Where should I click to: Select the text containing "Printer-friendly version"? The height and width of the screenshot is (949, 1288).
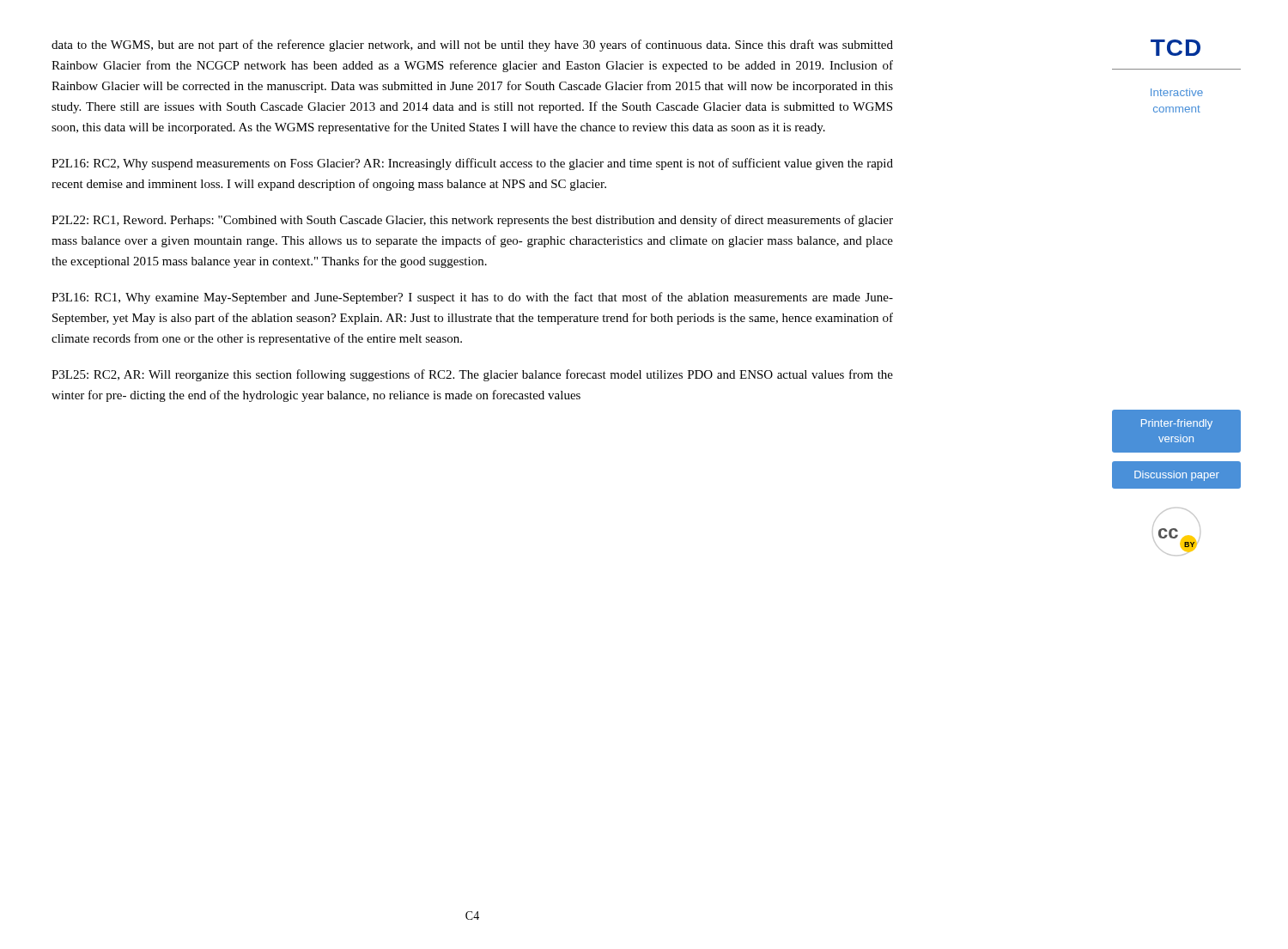click(x=1176, y=431)
